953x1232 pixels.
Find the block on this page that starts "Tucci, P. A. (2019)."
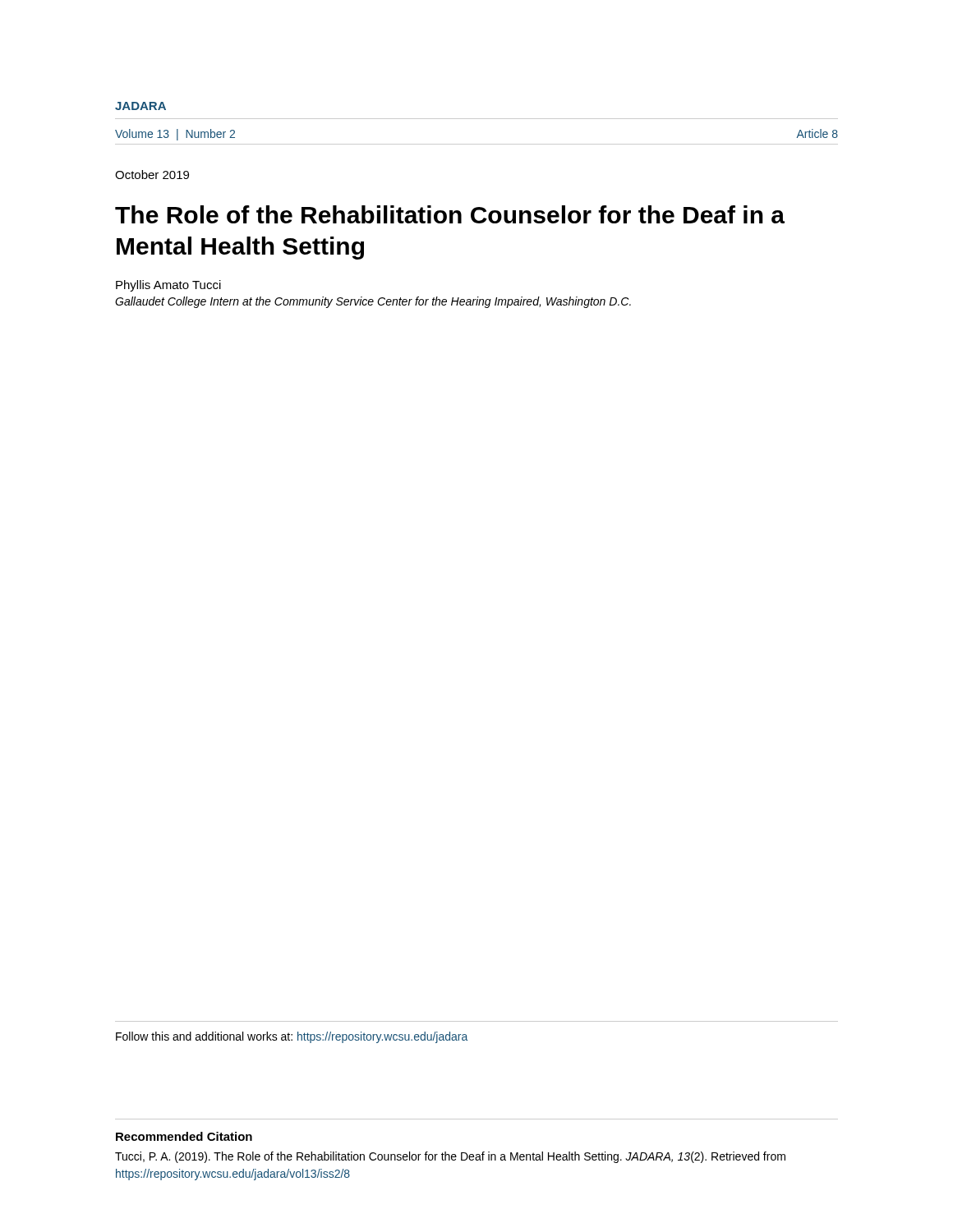pyautogui.click(x=451, y=1165)
